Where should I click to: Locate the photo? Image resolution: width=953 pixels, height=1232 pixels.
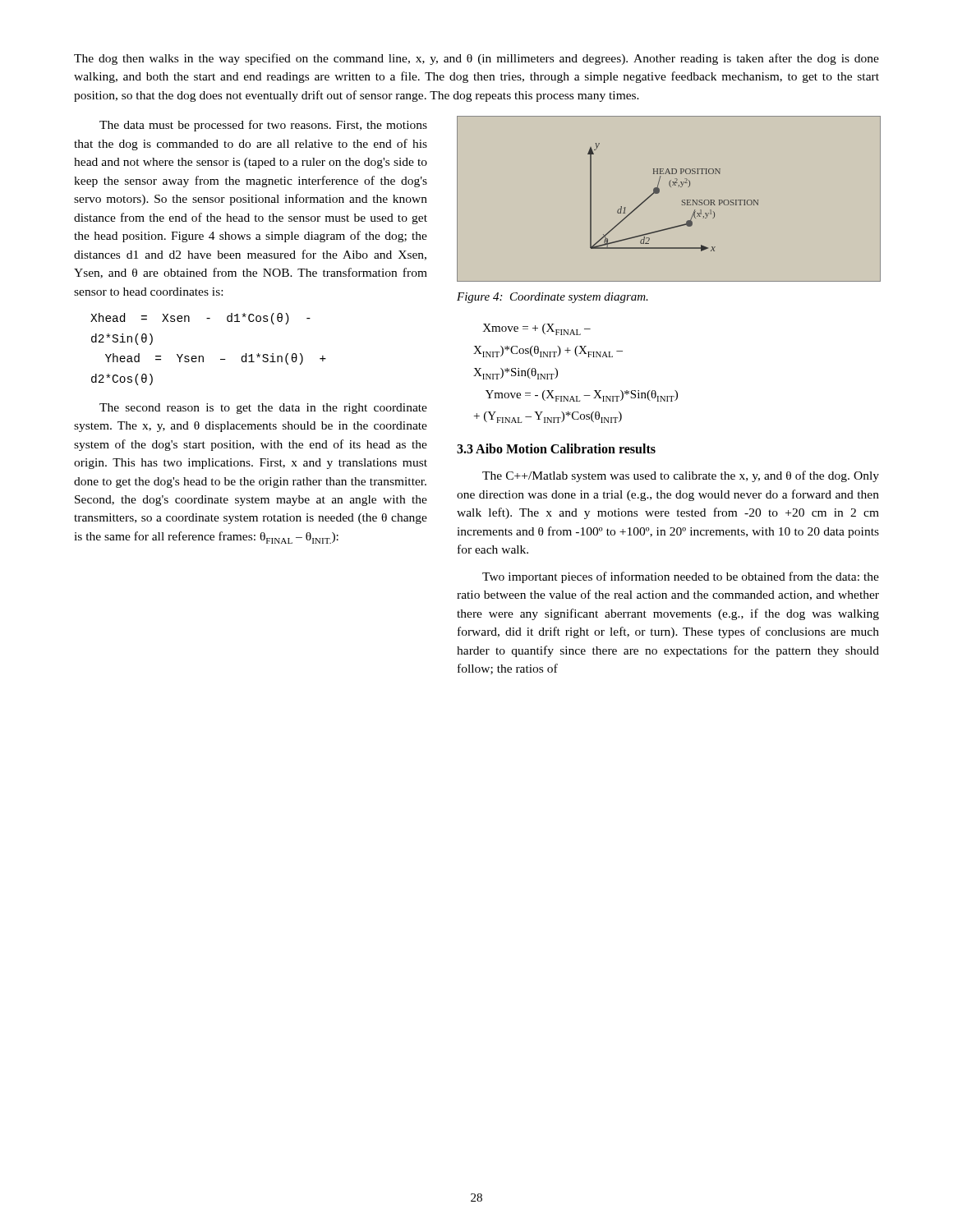pos(669,199)
